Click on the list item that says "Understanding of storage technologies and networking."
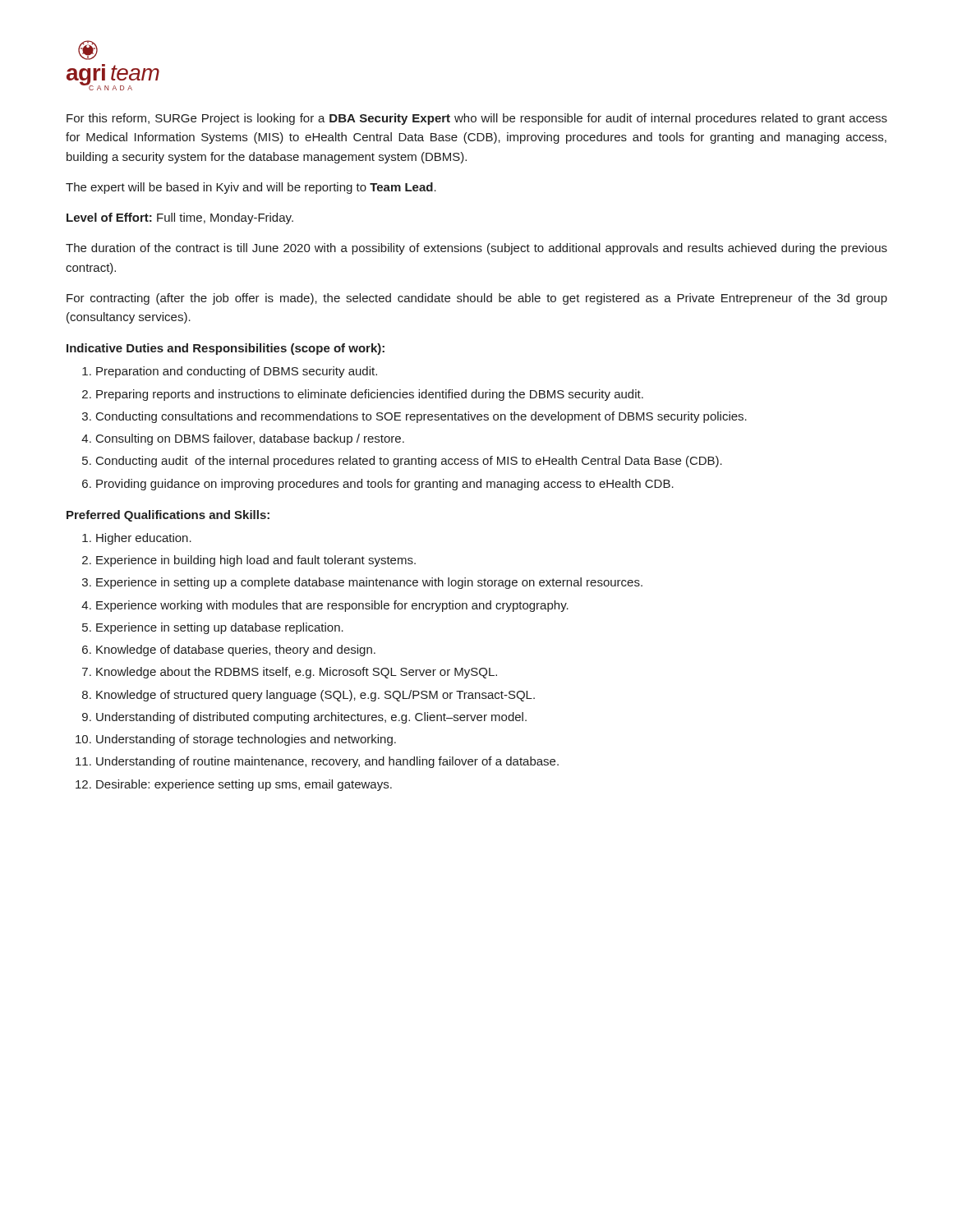Image resolution: width=953 pixels, height=1232 pixels. [246, 739]
